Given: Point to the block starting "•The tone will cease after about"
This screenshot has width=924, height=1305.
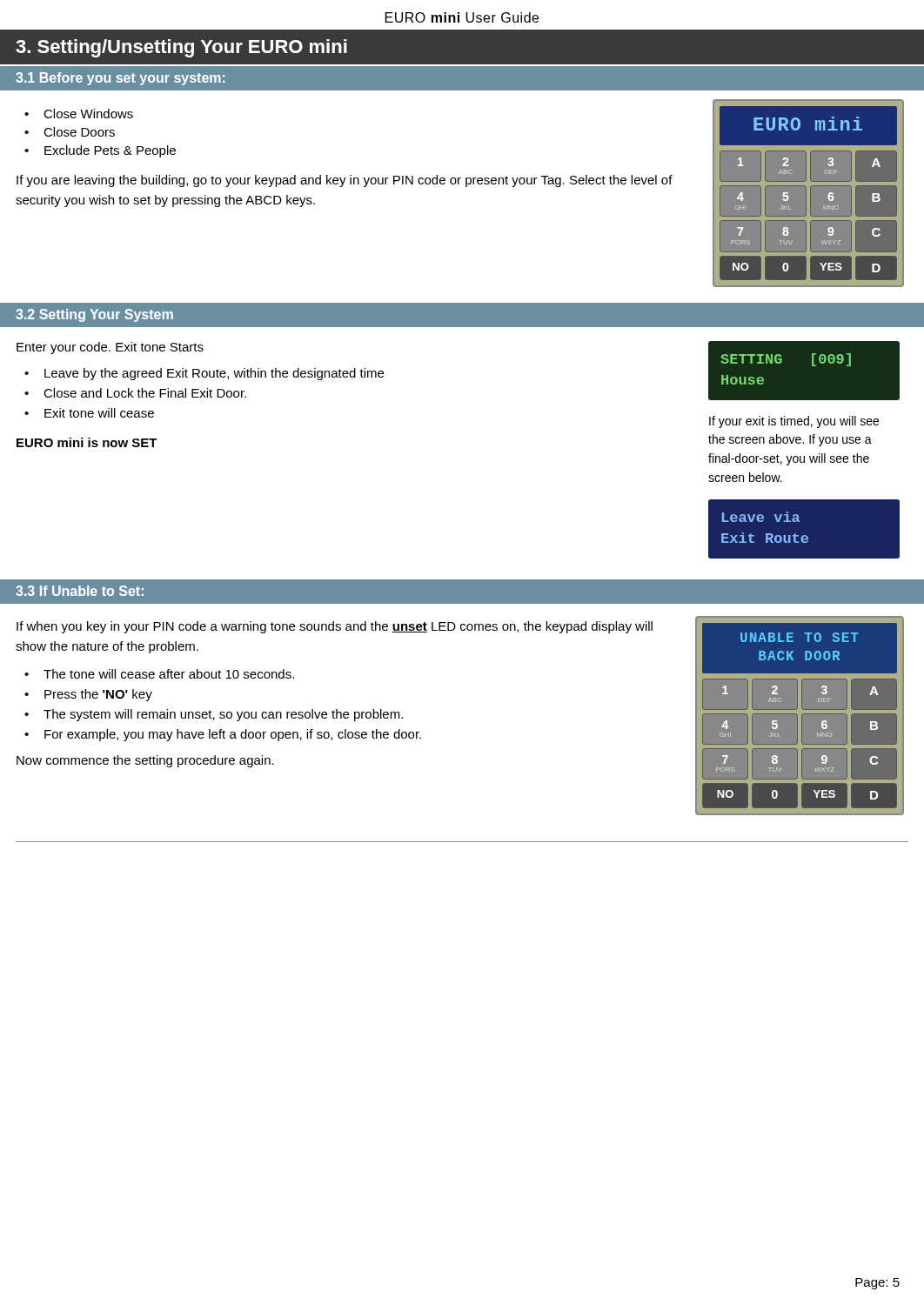Looking at the screenshot, I should (160, 673).
